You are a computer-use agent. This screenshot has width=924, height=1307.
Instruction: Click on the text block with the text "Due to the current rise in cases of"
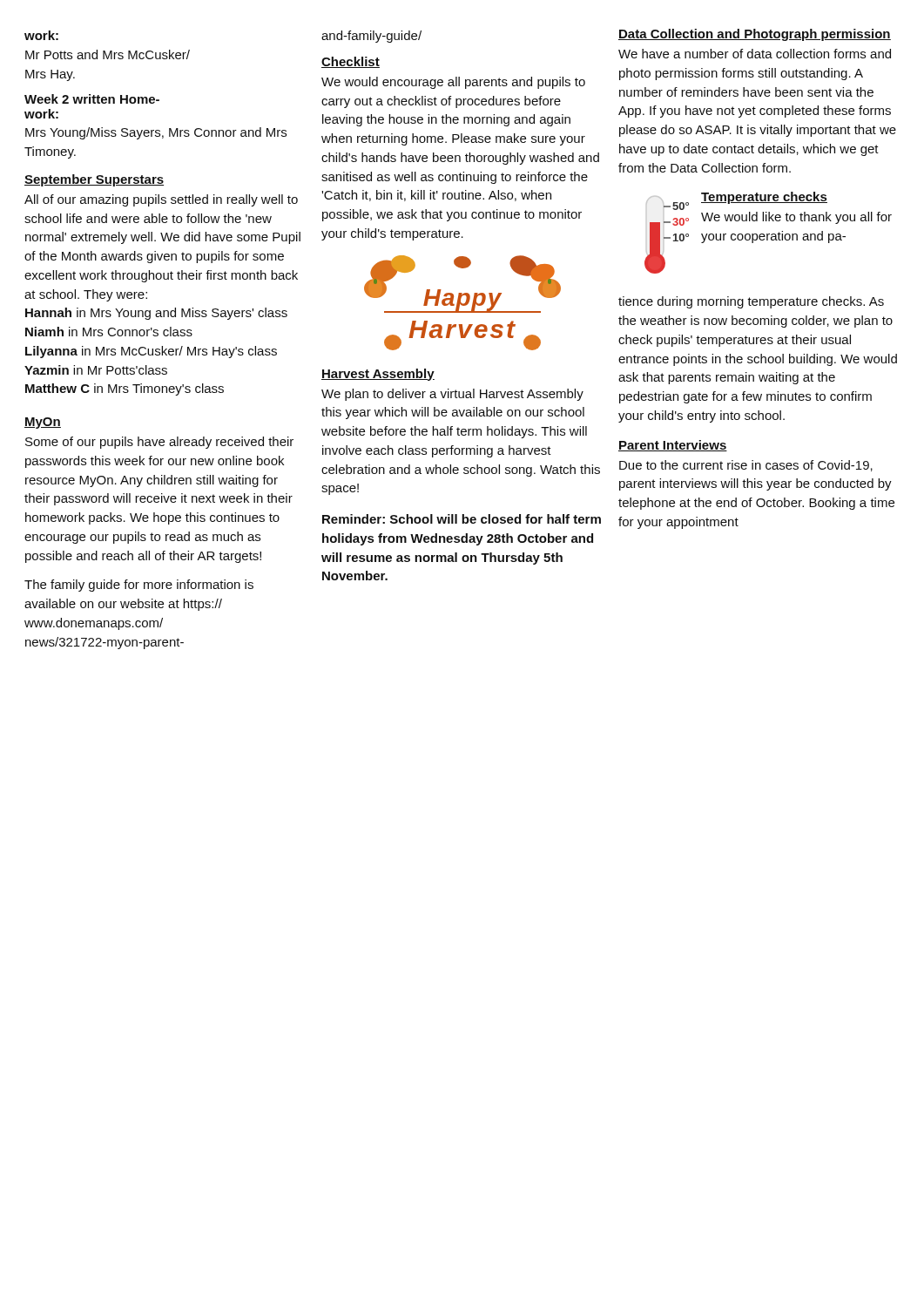(x=759, y=493)
